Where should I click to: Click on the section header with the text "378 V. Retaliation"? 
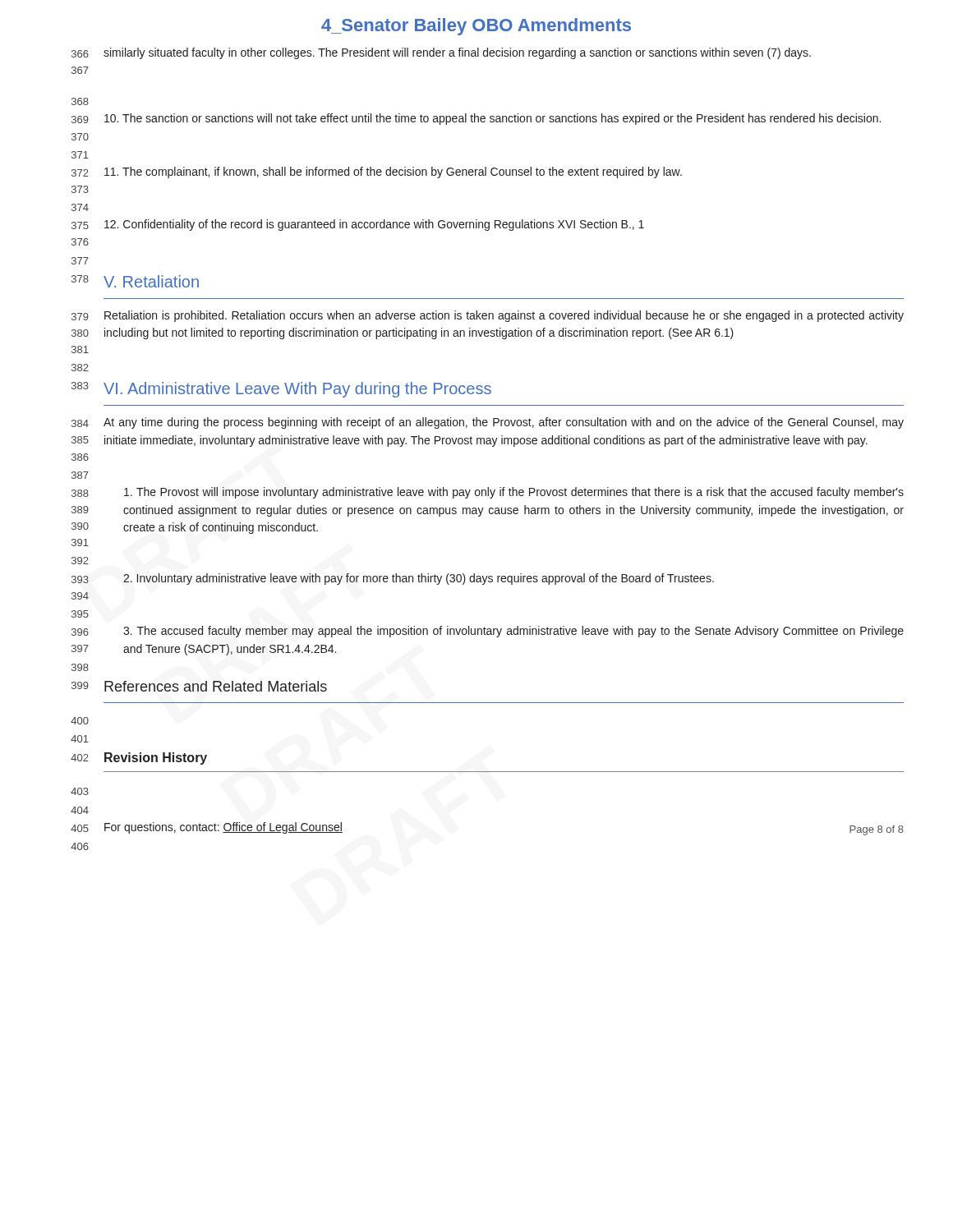[135, 281]
